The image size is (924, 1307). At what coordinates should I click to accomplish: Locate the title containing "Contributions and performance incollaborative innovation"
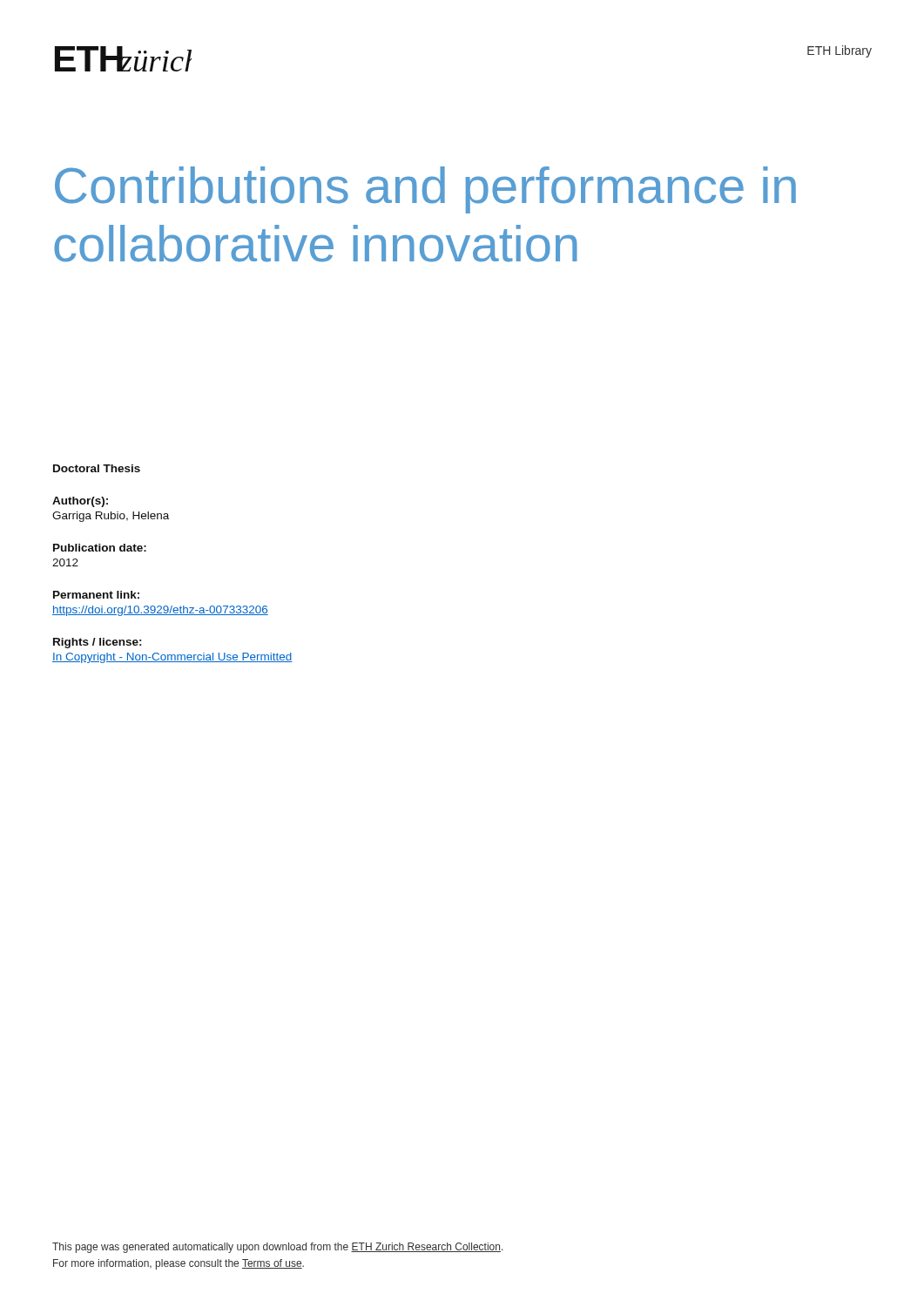[x=426, y=214]
